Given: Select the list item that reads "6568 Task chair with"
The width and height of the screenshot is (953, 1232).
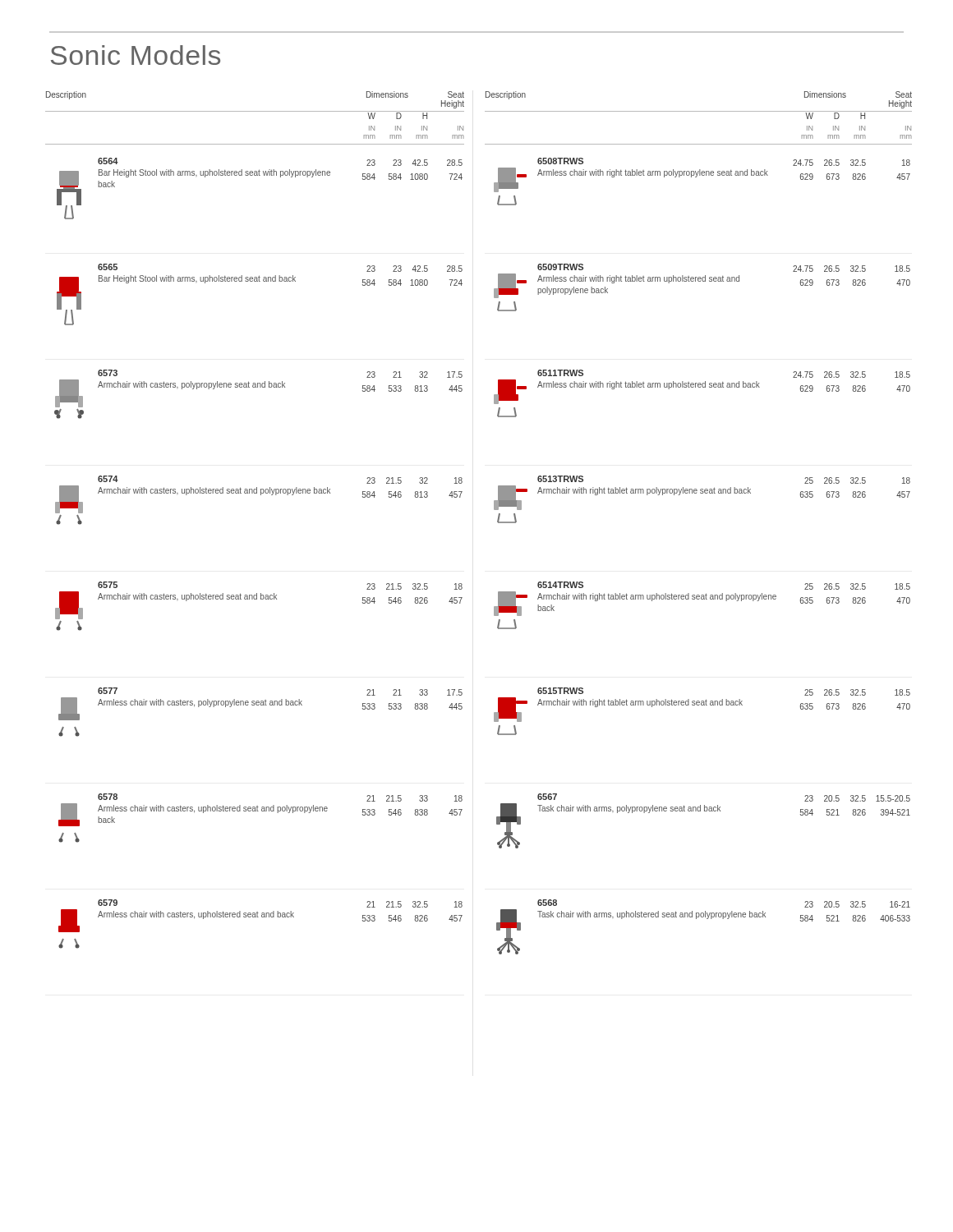Looking at the screenshot, I should [698, 932].
